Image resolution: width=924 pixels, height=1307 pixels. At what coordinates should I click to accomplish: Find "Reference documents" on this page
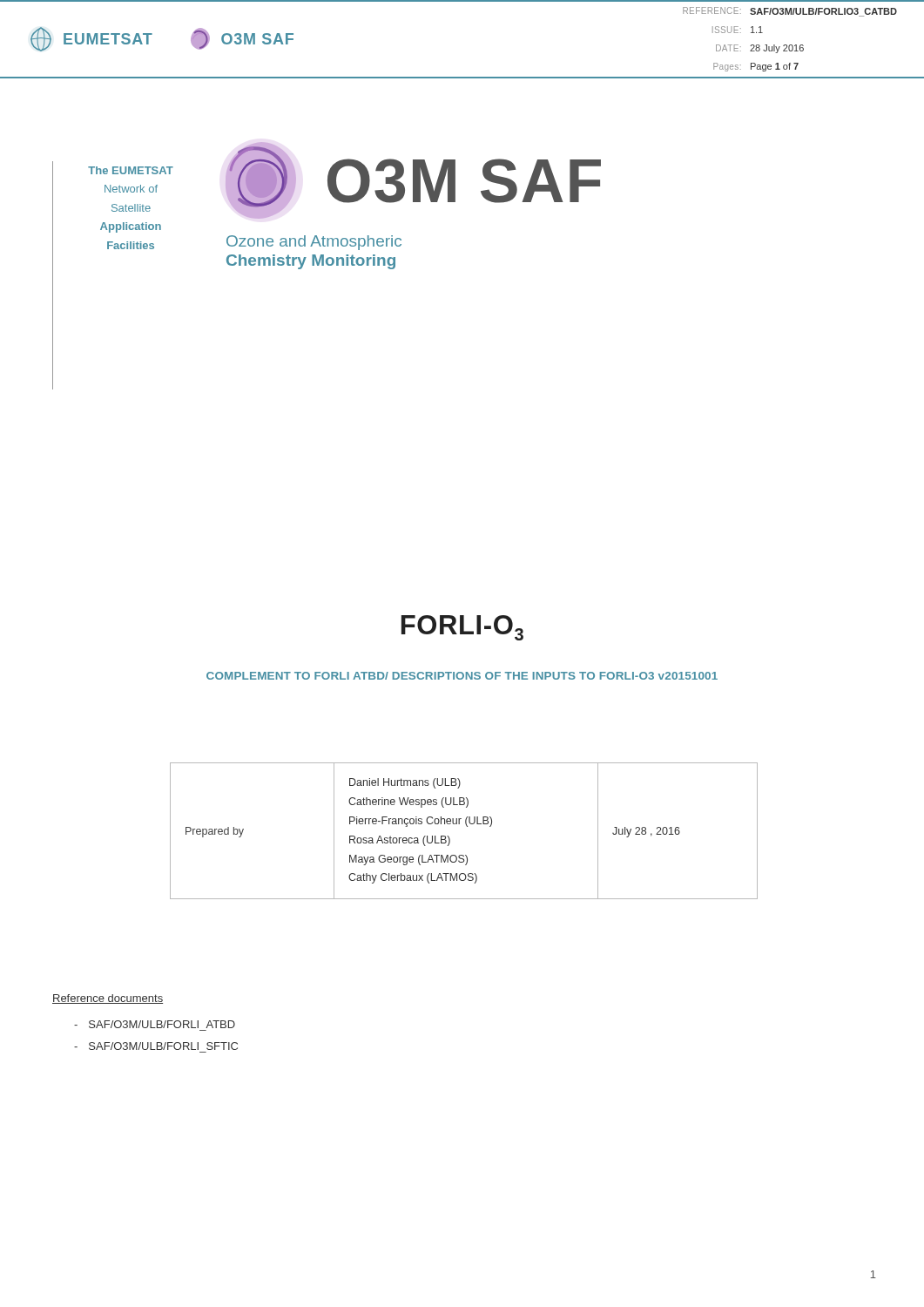(108, 998)
